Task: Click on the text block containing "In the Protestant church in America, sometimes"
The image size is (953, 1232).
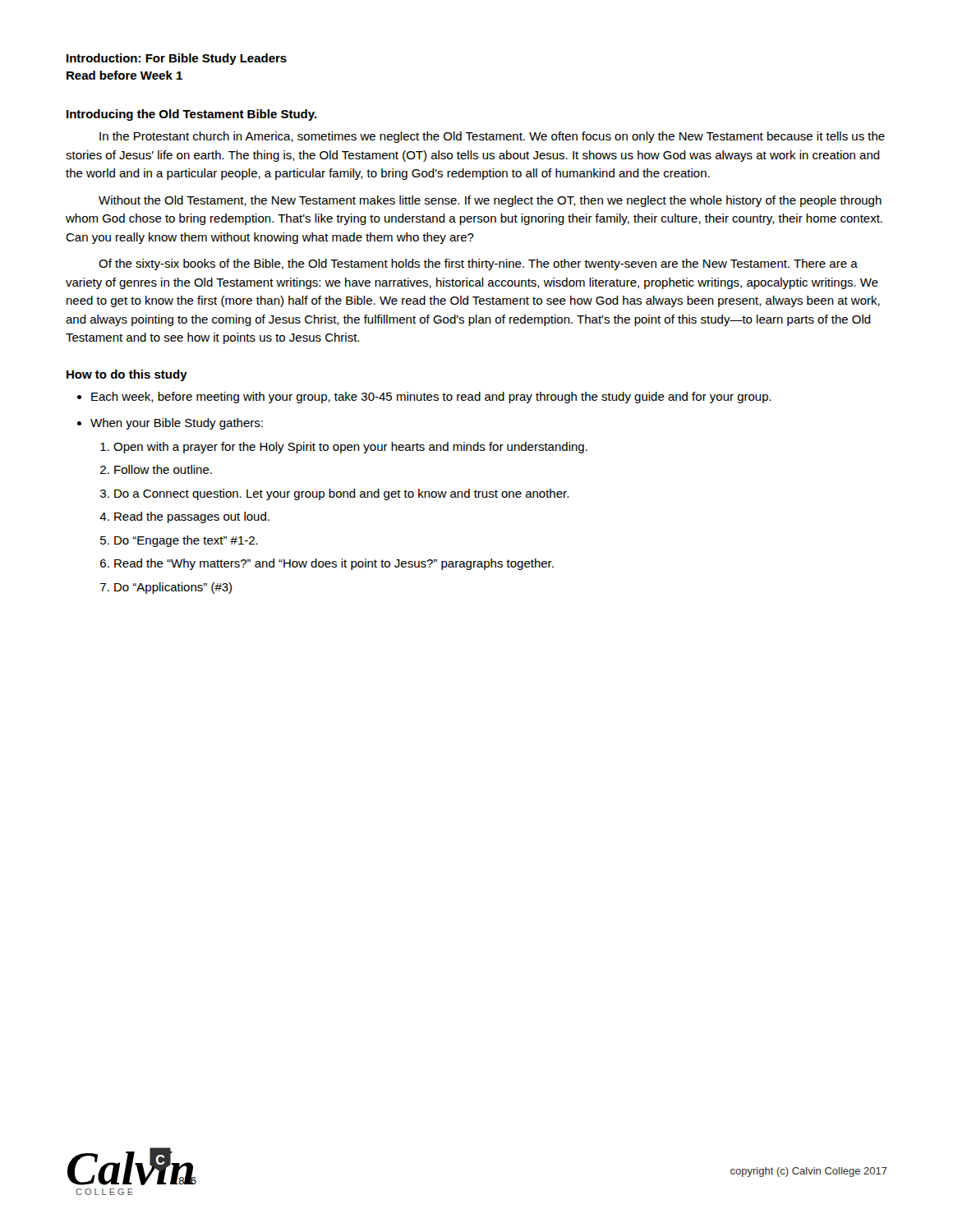Action: pyautogui.click(x=476, y=237)
